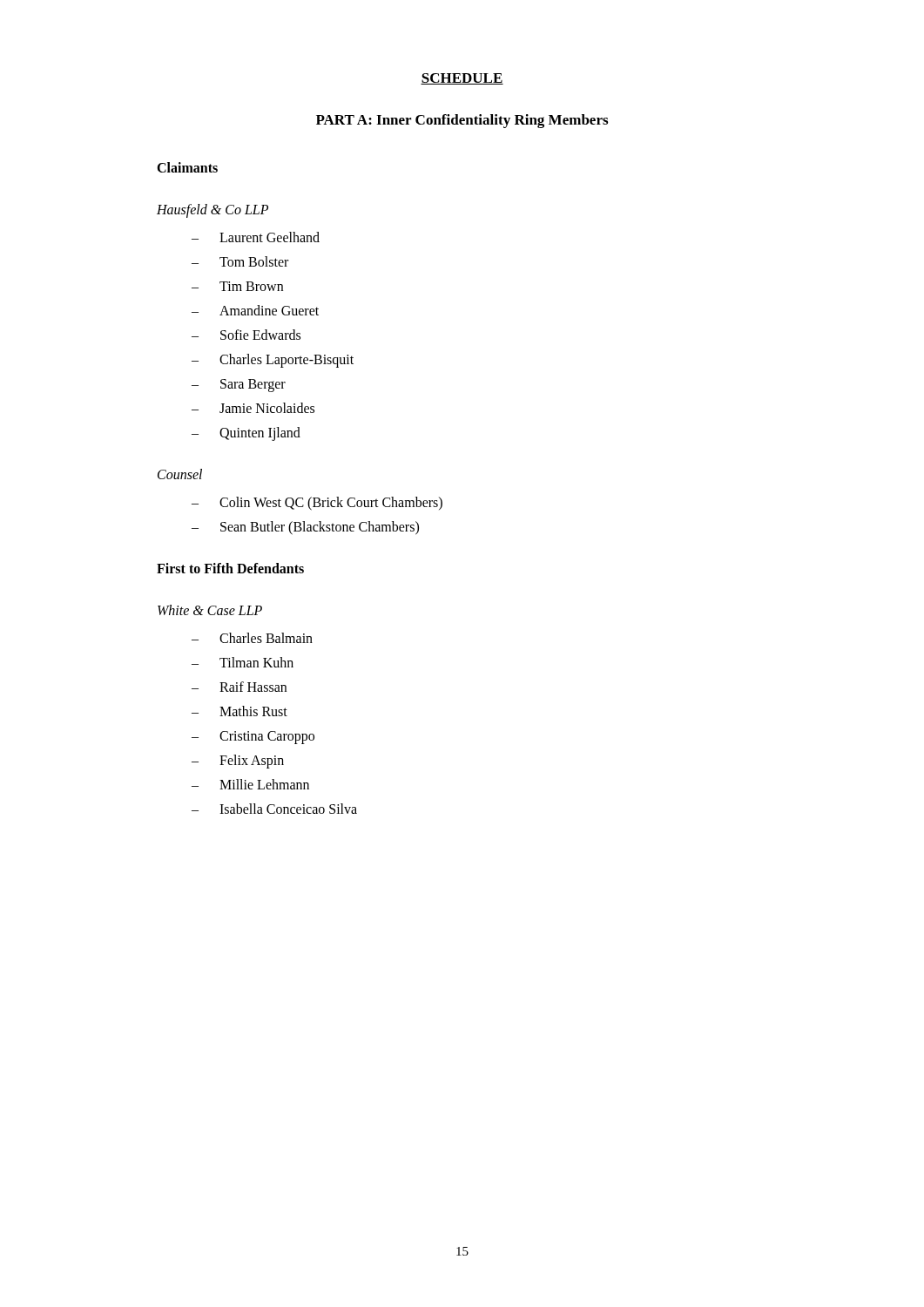924x1307 pixels.
Task: Click where it says "–Quinten Ijland"
Action: click(x=246, y=433)
